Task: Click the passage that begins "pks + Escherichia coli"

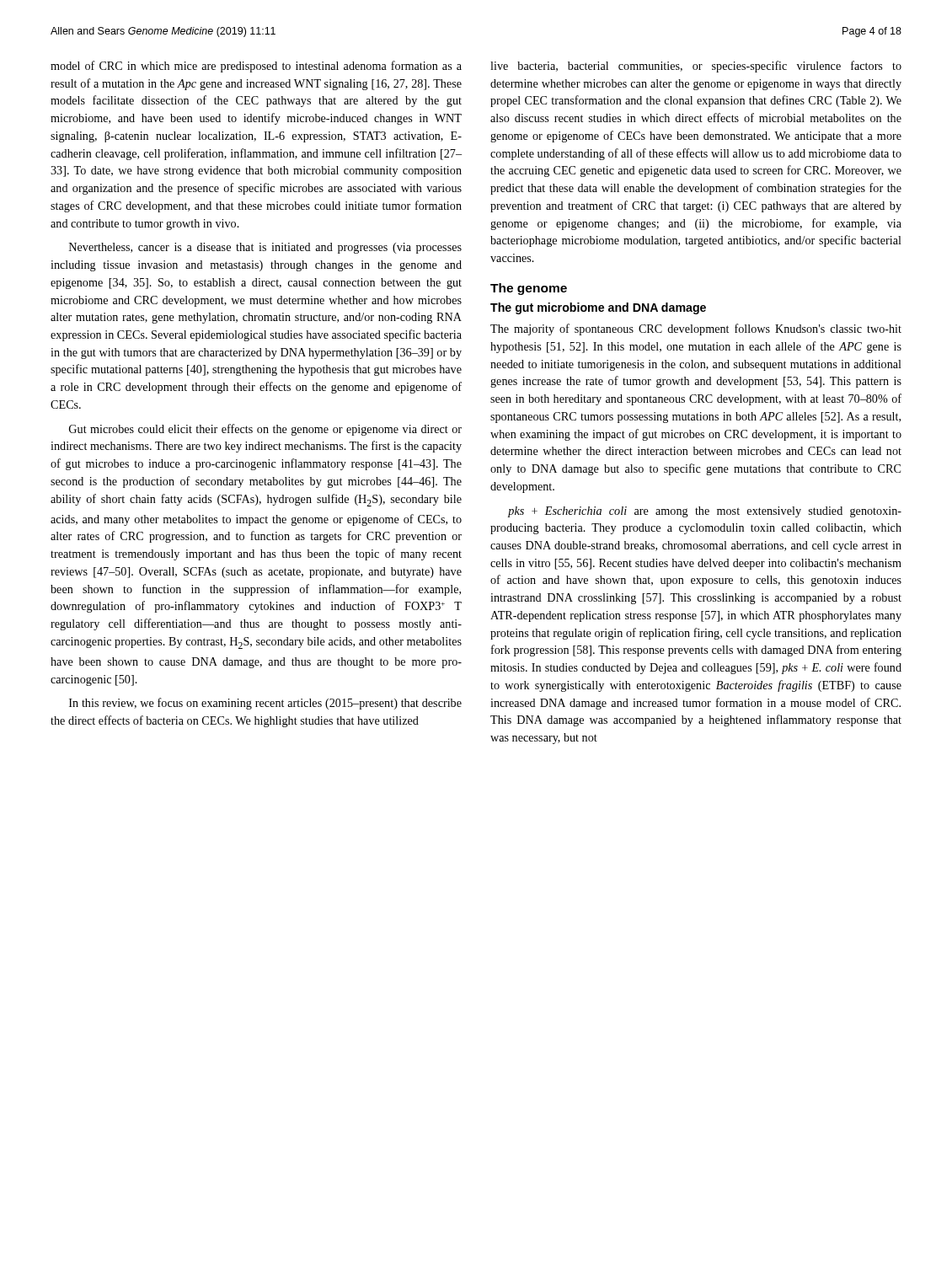Action: 696,624
